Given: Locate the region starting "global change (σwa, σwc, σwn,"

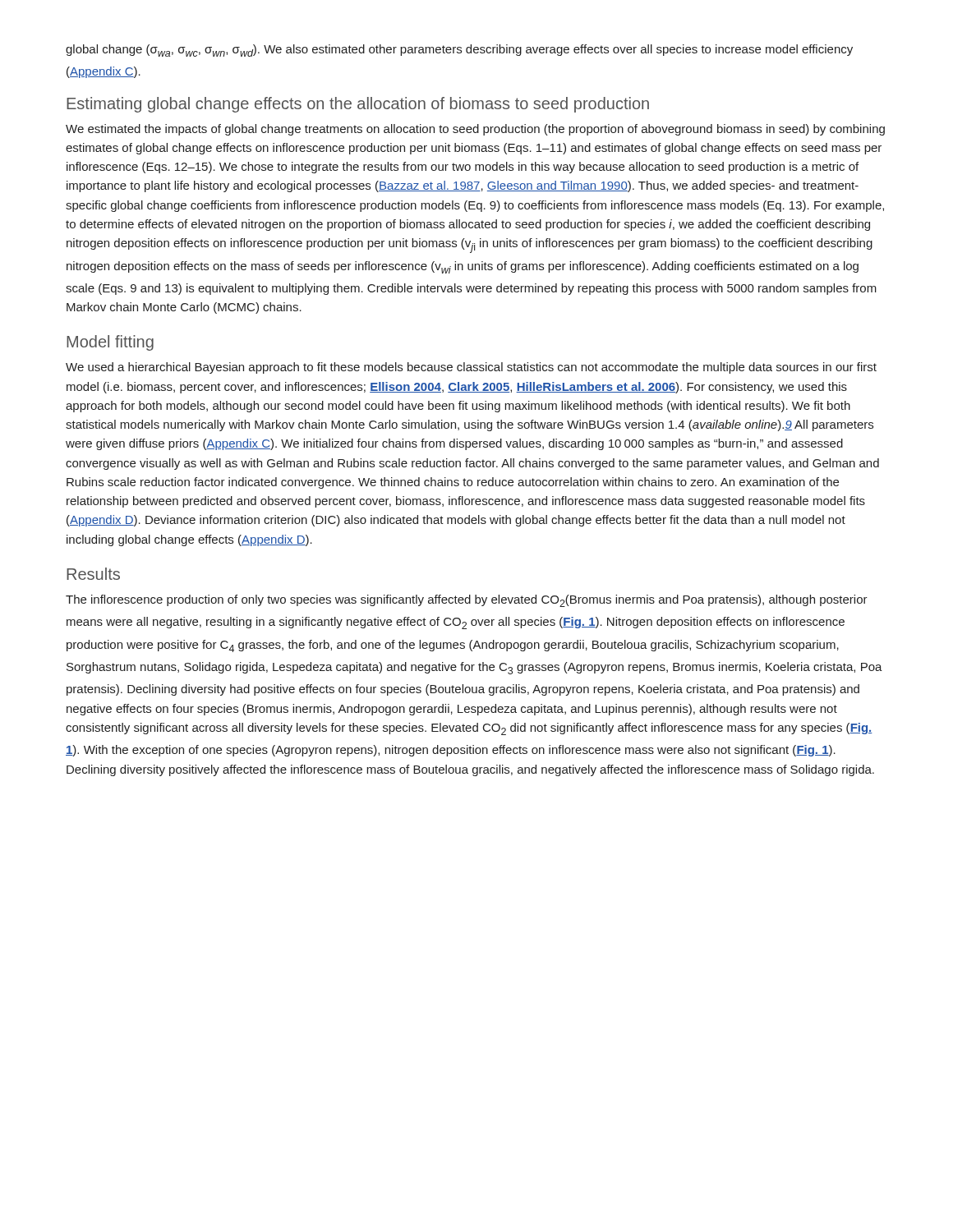Looking at the screenshot, I should click(x=459, y=60).
